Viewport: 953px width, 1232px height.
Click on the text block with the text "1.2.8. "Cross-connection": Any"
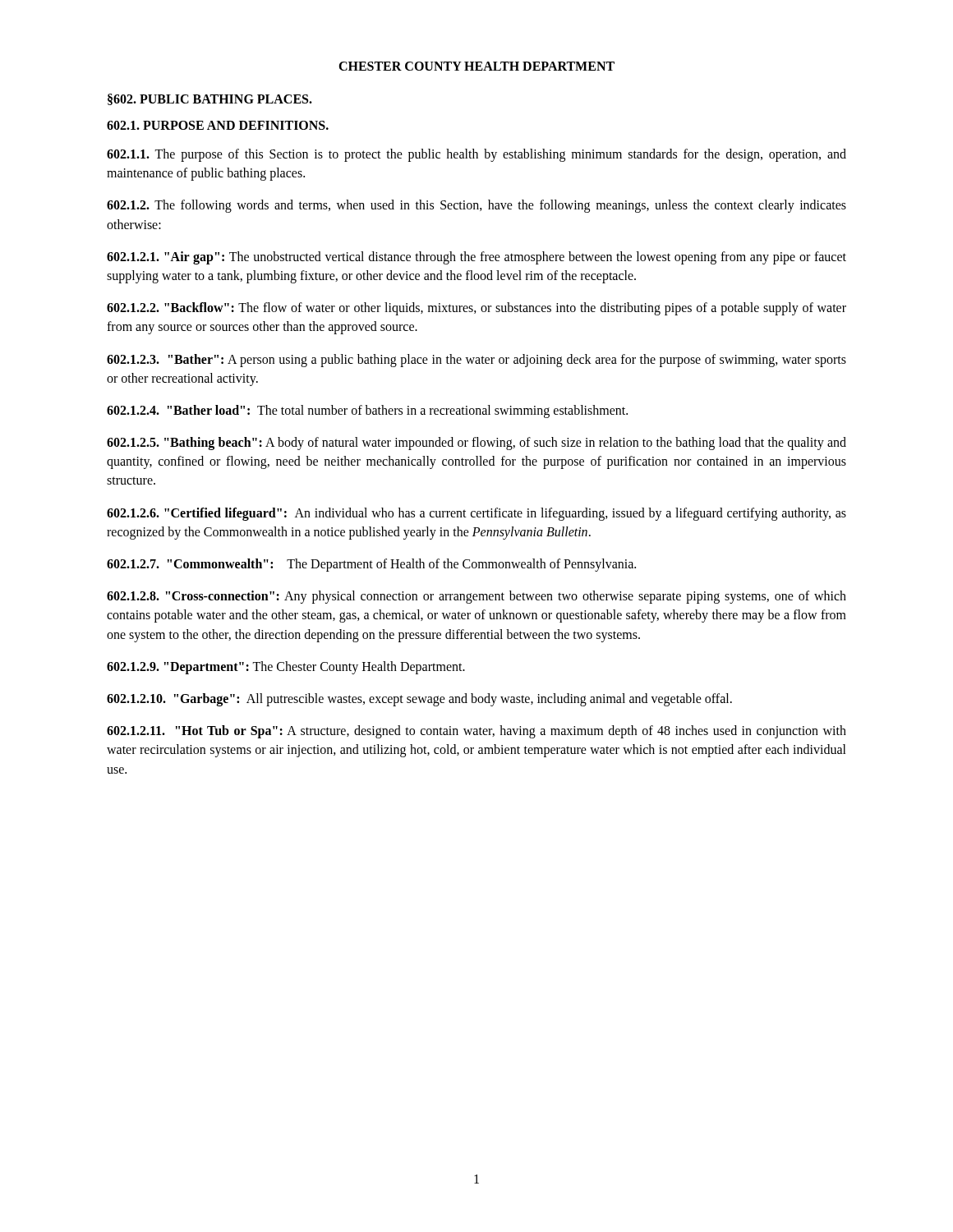tap(476, 615)
